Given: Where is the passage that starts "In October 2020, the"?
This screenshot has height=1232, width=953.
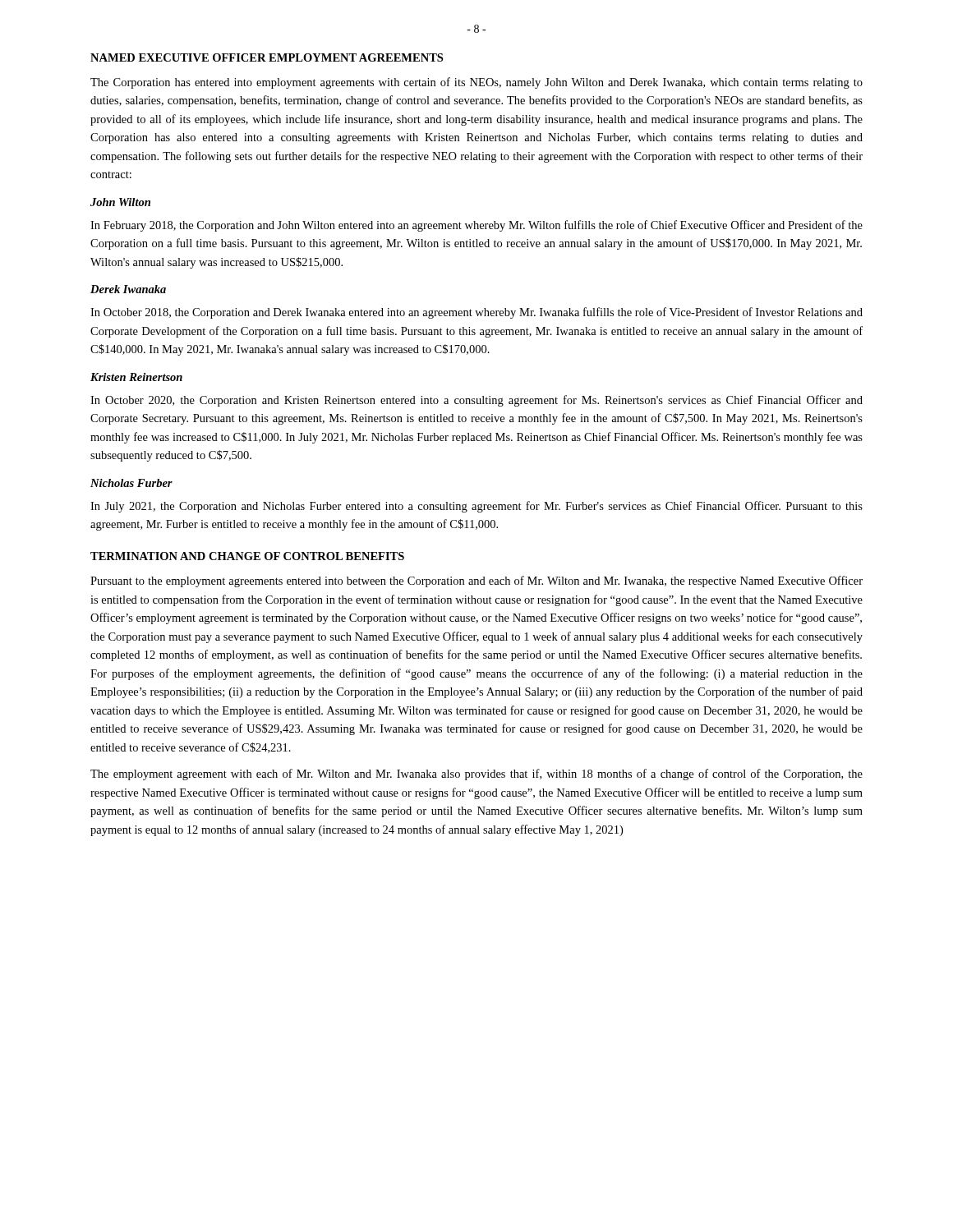Looking at the screenshot, I should [476, 428].
